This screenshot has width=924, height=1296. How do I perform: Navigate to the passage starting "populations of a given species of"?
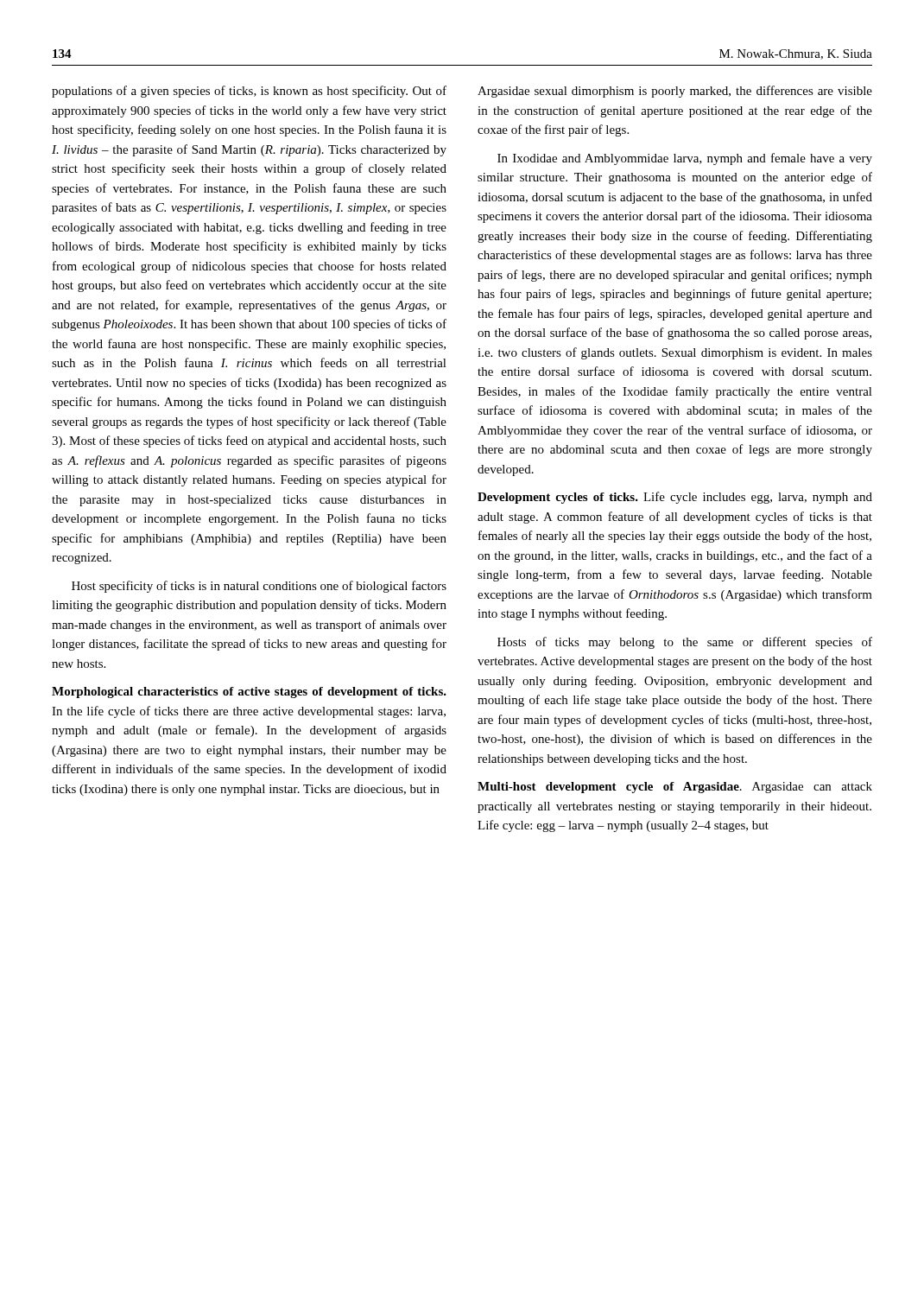pos(249,440)
